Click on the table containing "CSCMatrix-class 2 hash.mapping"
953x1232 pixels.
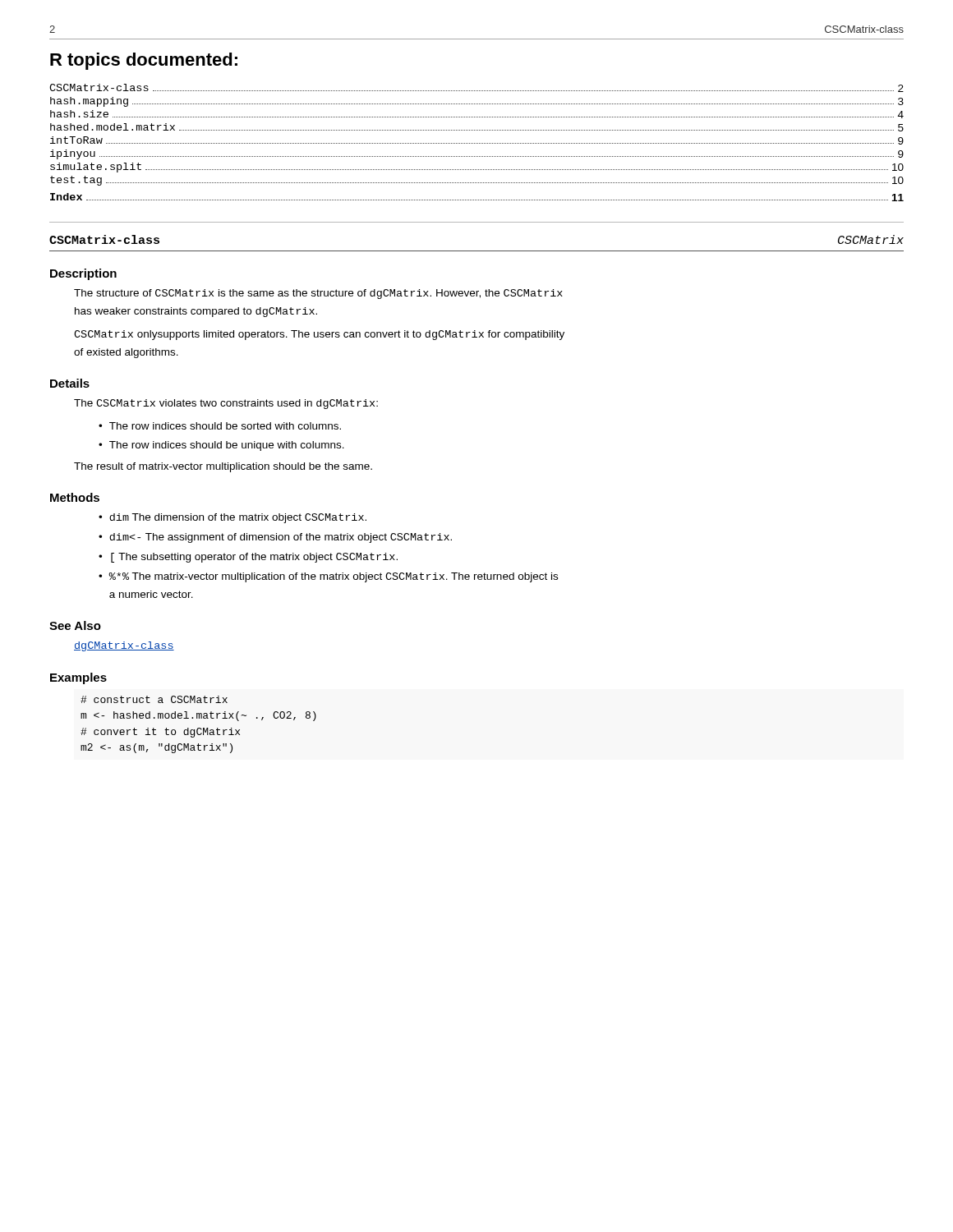point(476,134)
